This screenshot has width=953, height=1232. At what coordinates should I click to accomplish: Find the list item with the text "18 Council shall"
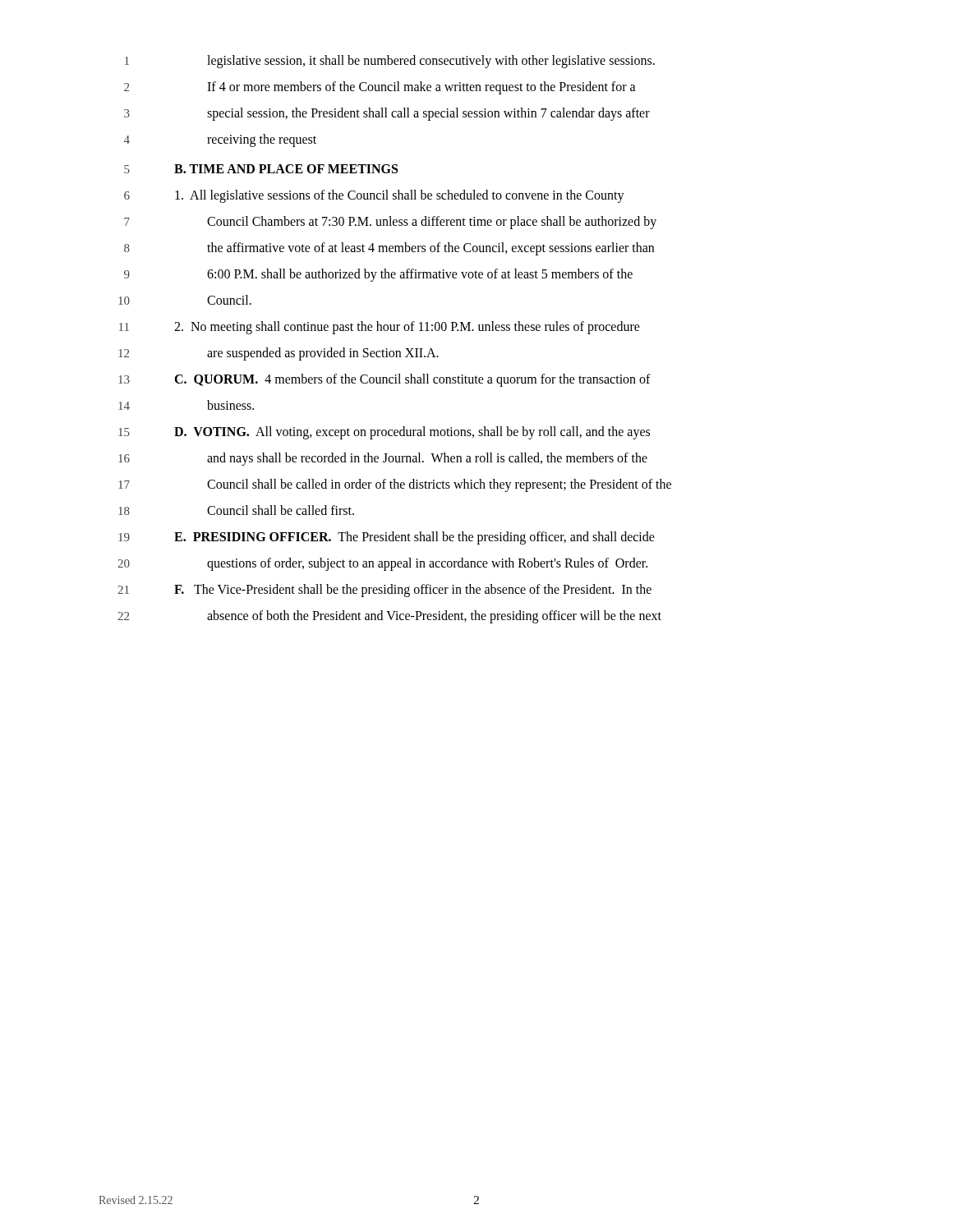click(x=236, y=510)
